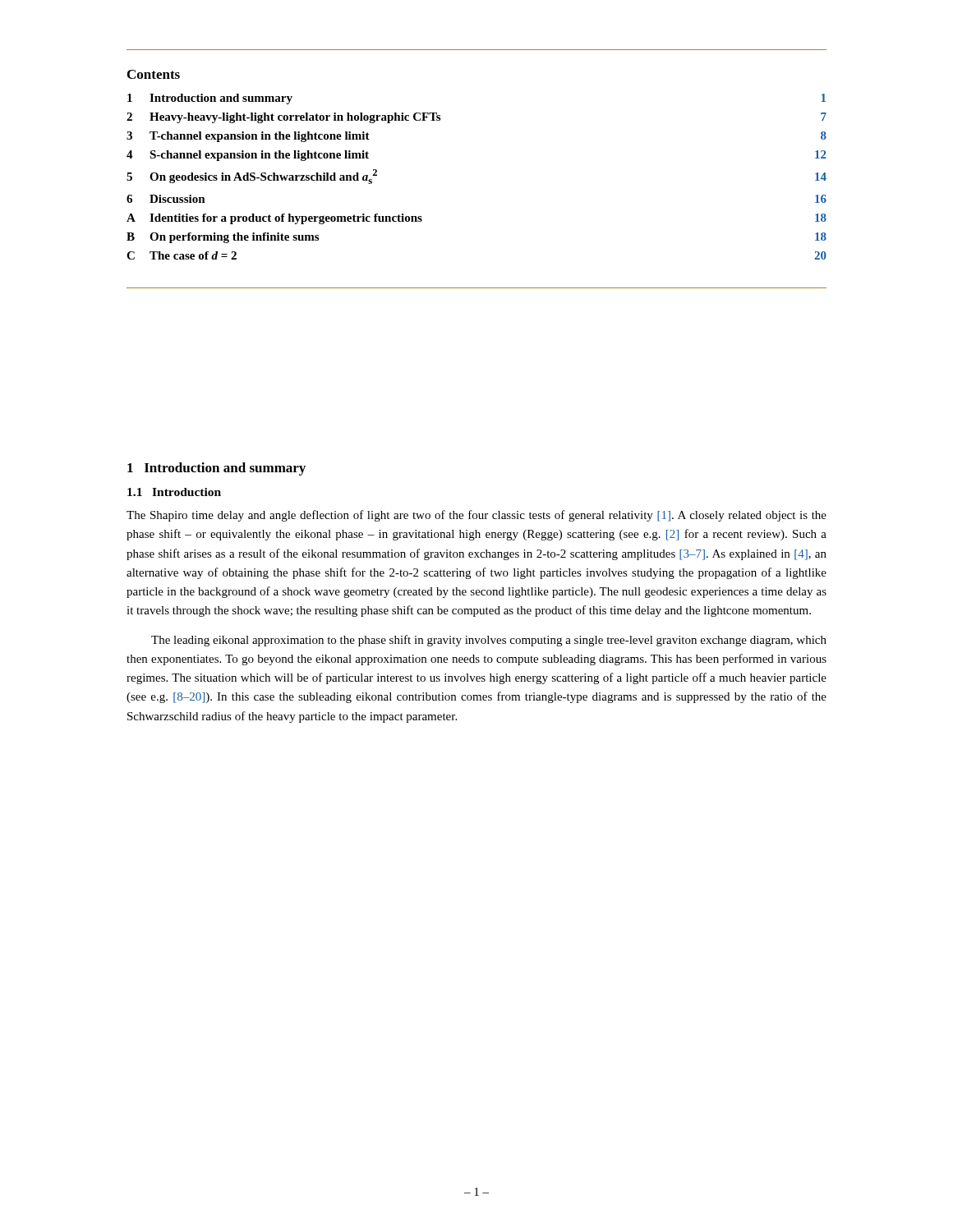Select the list item with the text "A Identities for a product of hypergeometric functions"
This screenshot has height=1232, width=953.
click(x=280, y=219)
